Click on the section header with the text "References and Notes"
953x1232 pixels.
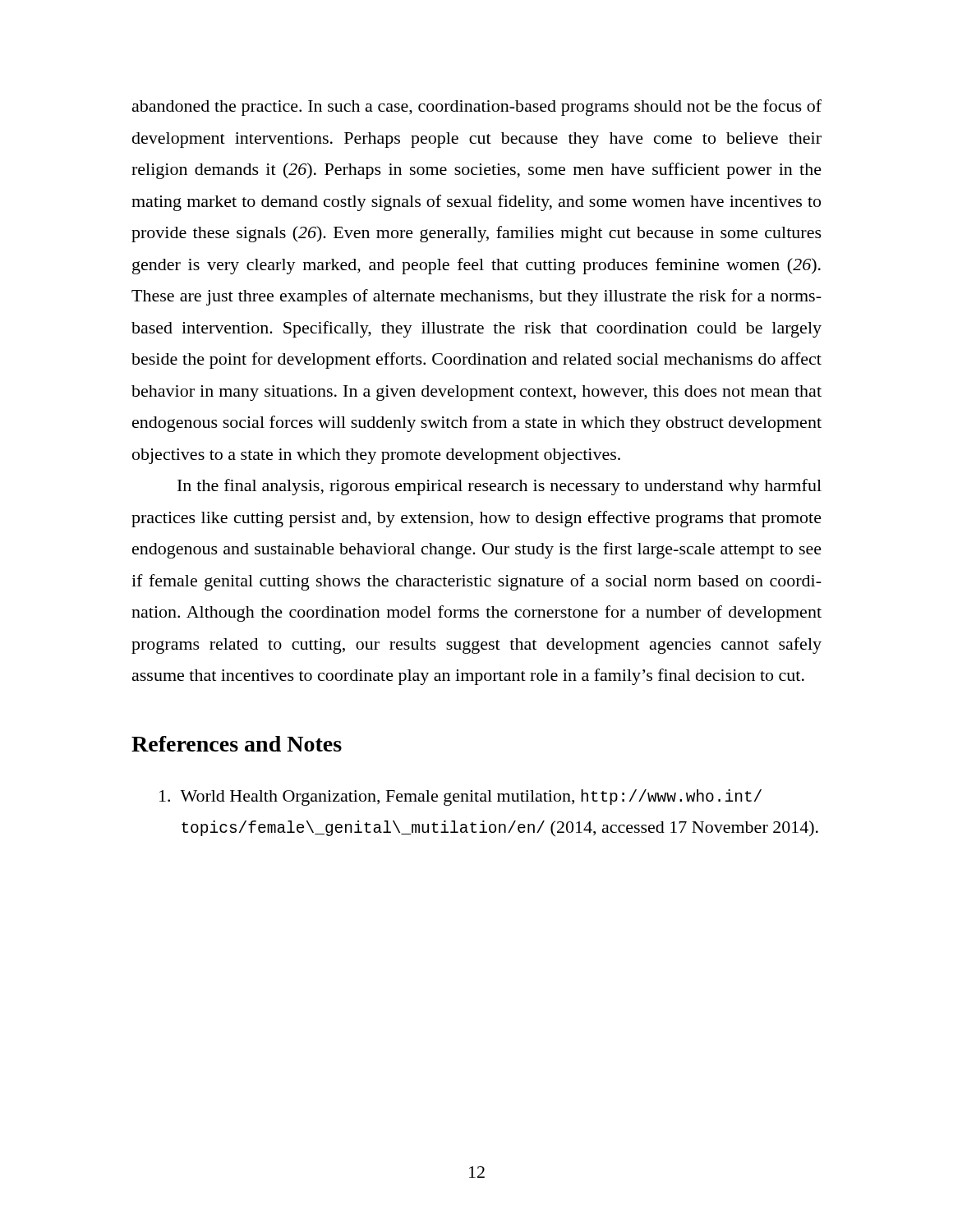[x=237, y=743]
